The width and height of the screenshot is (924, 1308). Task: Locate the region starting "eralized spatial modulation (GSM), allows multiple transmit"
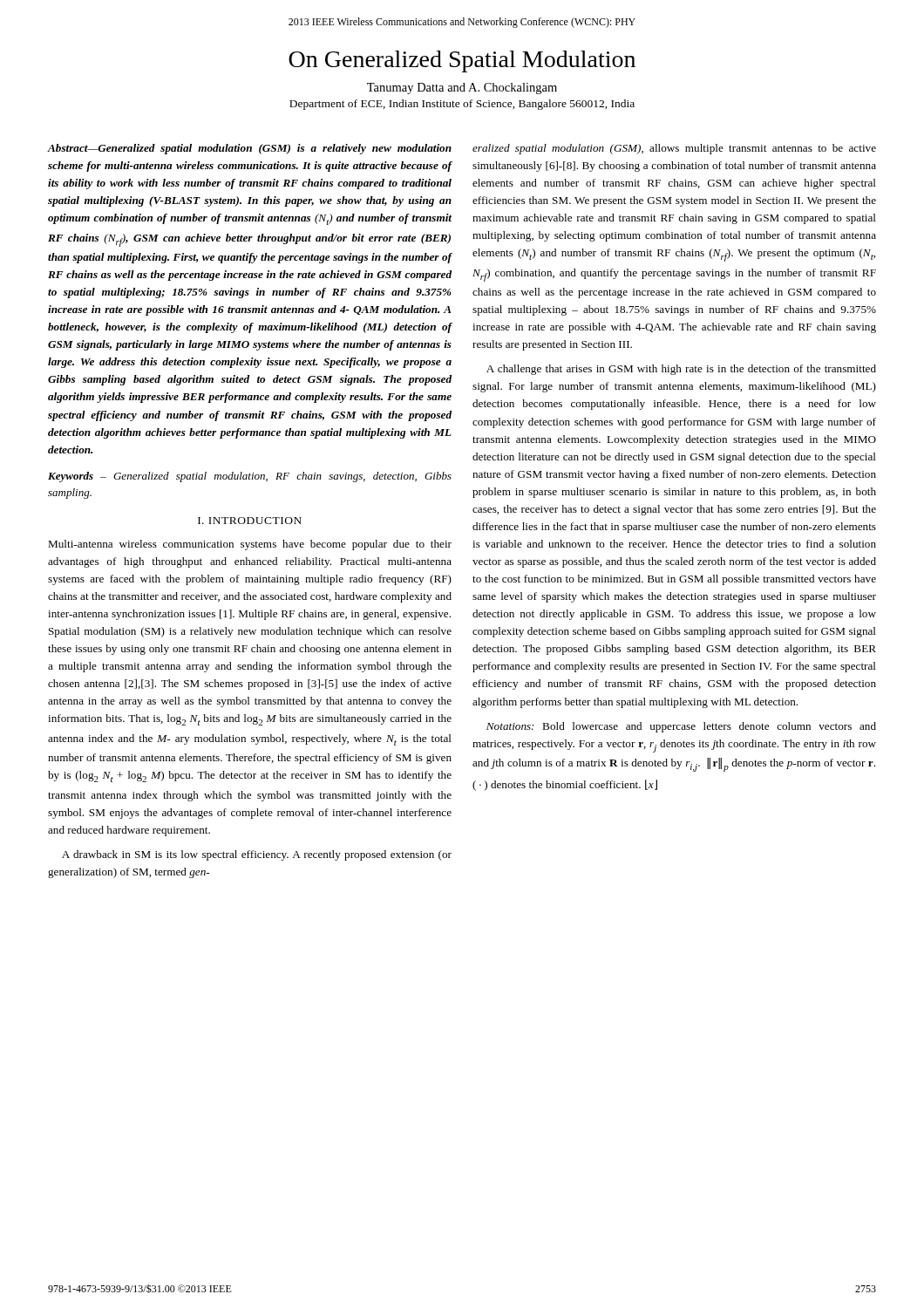coord(674,468)
